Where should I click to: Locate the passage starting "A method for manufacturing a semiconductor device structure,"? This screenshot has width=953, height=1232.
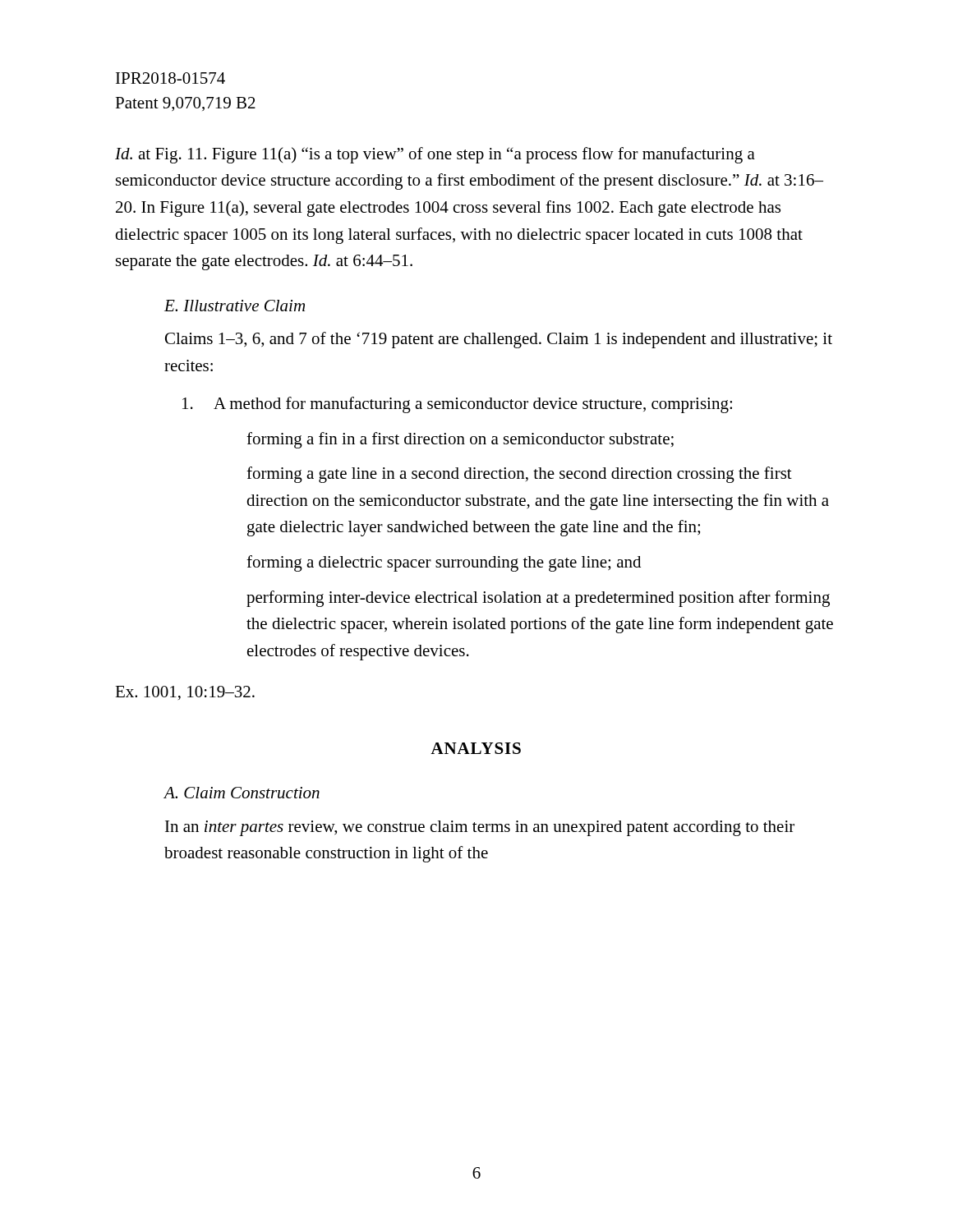(x=509, y=527)
